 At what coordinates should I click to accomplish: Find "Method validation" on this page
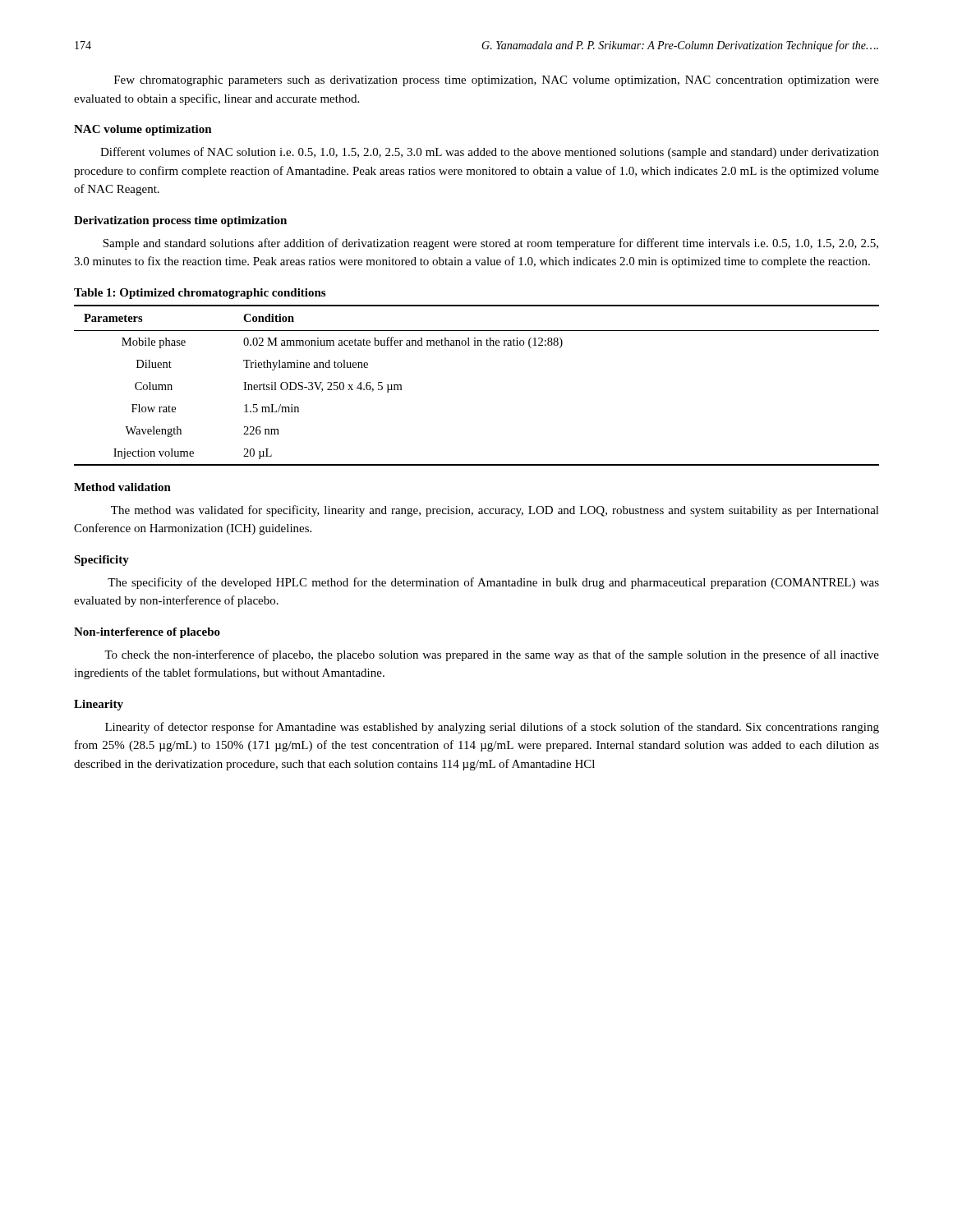122,487
